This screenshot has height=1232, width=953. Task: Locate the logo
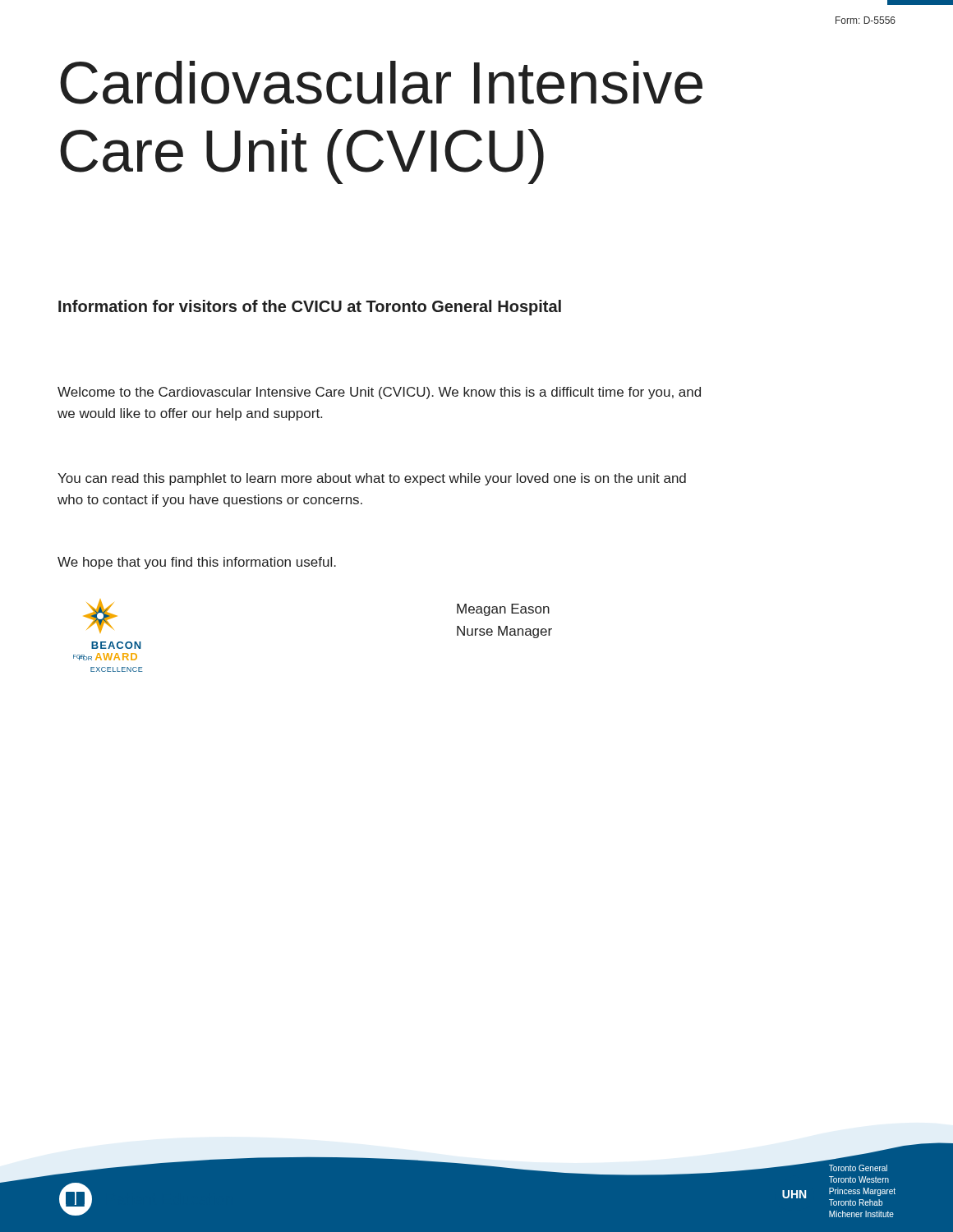(117, 639)
